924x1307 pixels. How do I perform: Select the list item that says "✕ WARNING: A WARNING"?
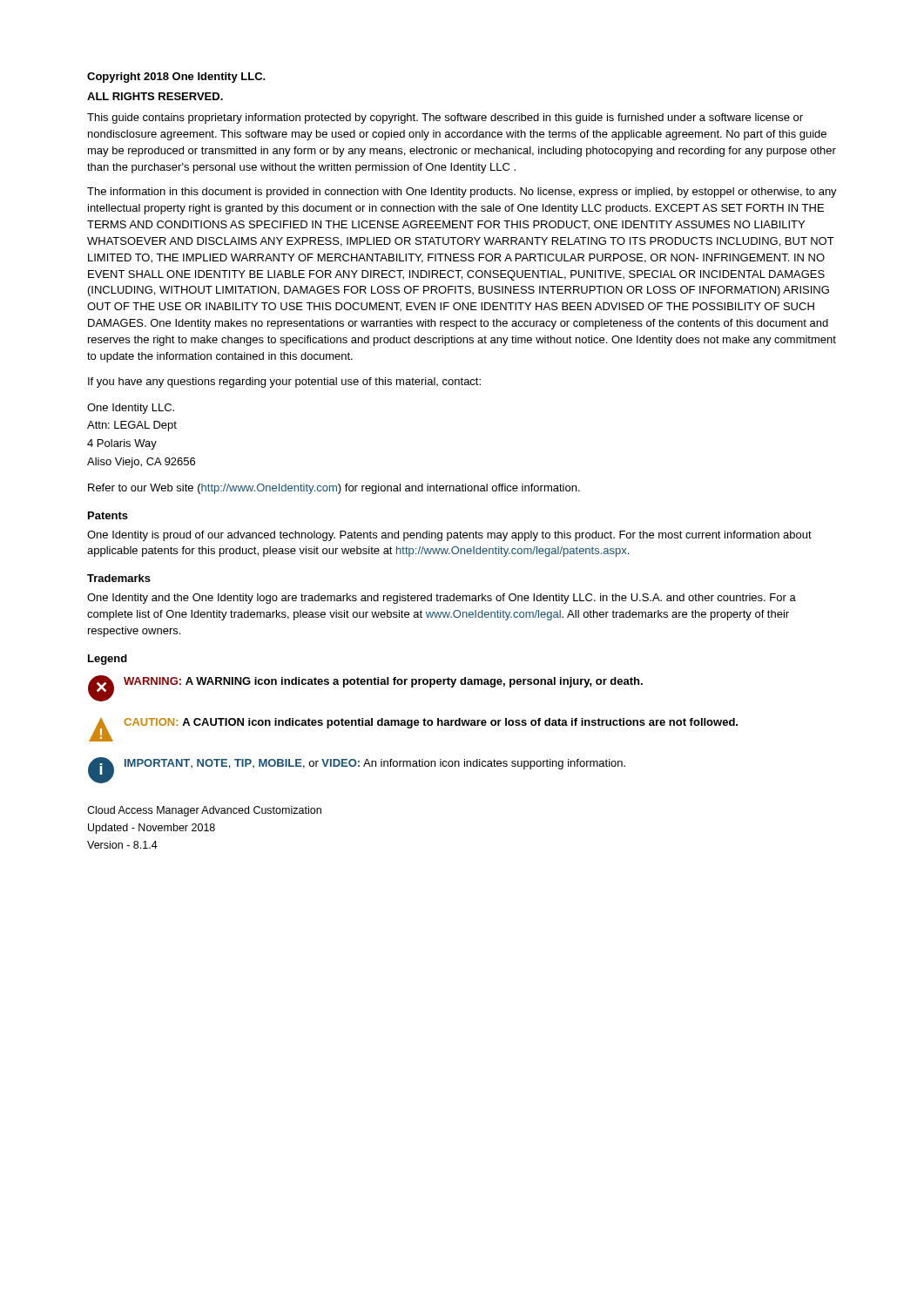[365, 688]
